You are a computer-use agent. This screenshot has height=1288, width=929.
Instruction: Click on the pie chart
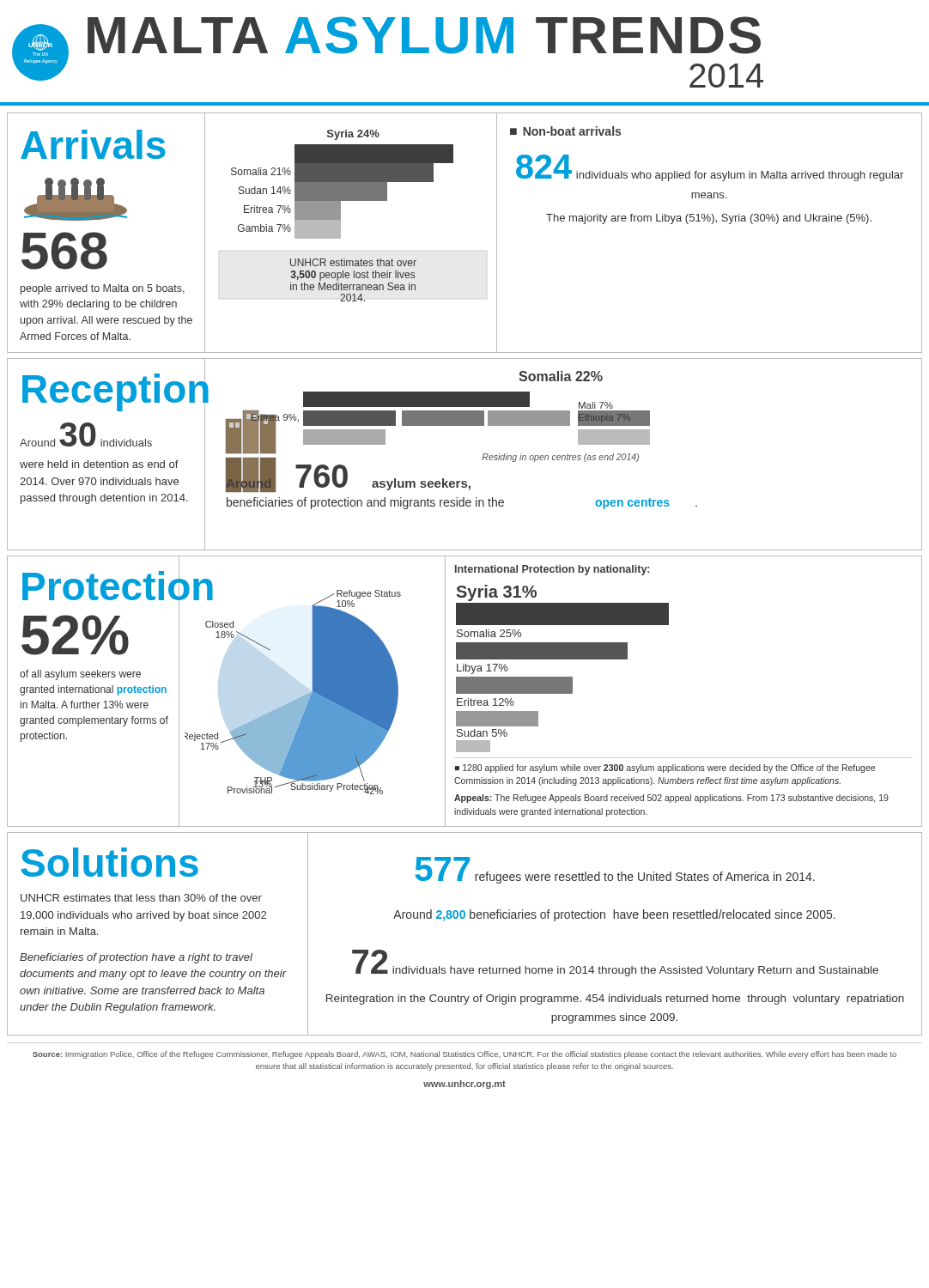point(313,691)
